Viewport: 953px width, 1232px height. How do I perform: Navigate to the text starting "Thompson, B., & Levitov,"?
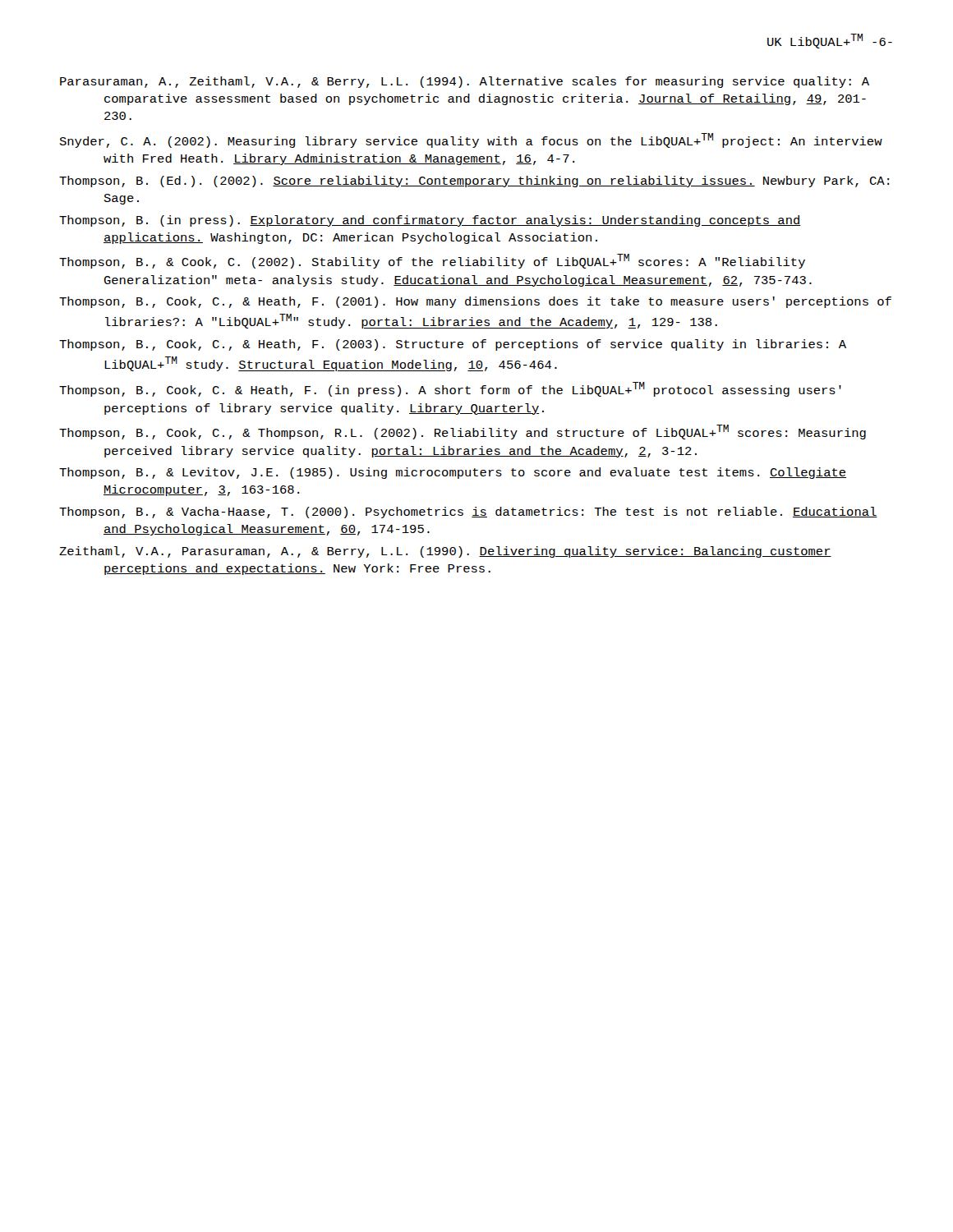pyautogui.click(x=453, y=482)
